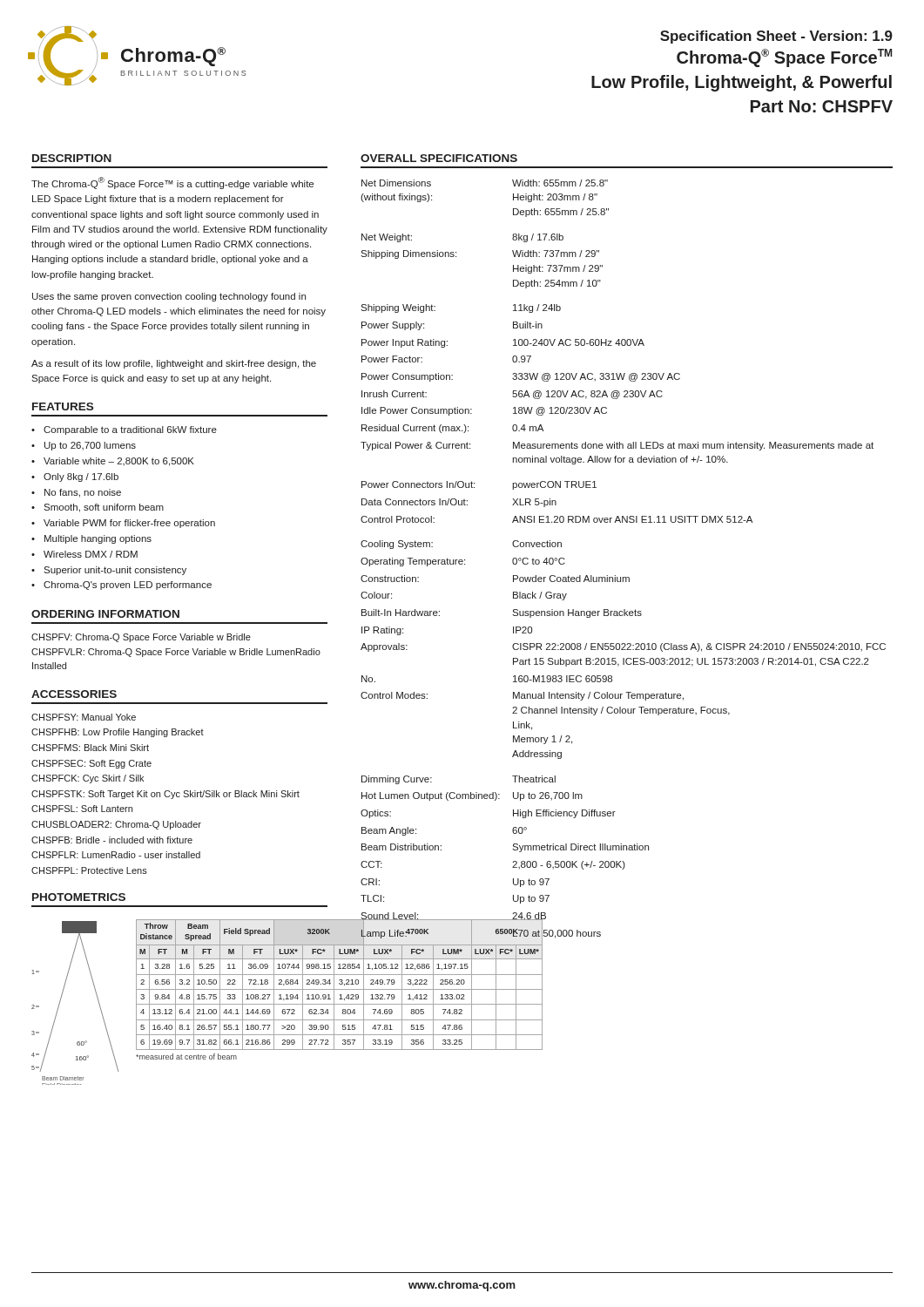Find the block starting "OVERALL SPECIFICATIONS"
The image size is (924, 1307).
[439, 158]
